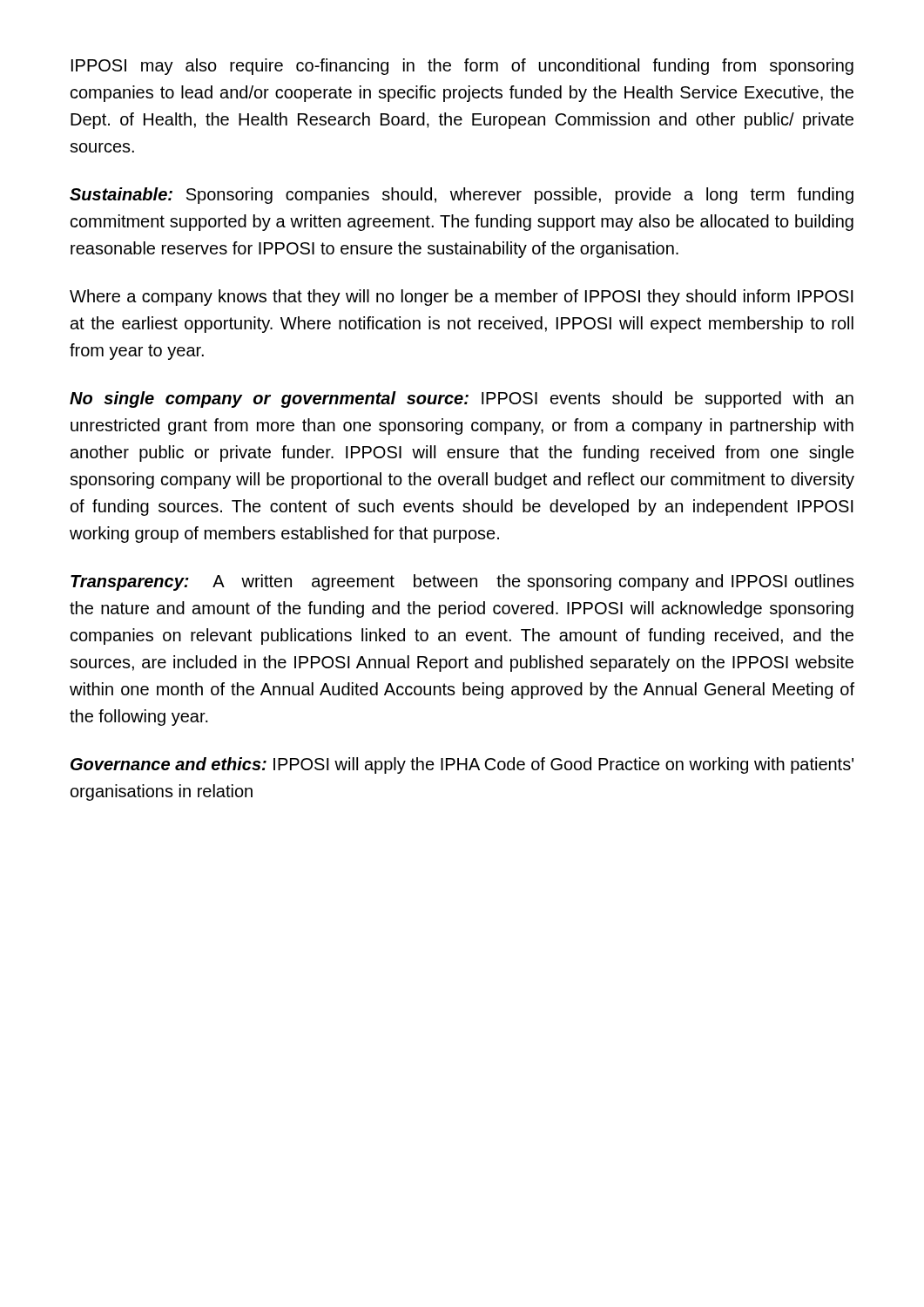The width and height of the screenshot is (924, 1307).
Task: Where is the passage that starts "IPPOSI may also"?
Action: point(462,106)
